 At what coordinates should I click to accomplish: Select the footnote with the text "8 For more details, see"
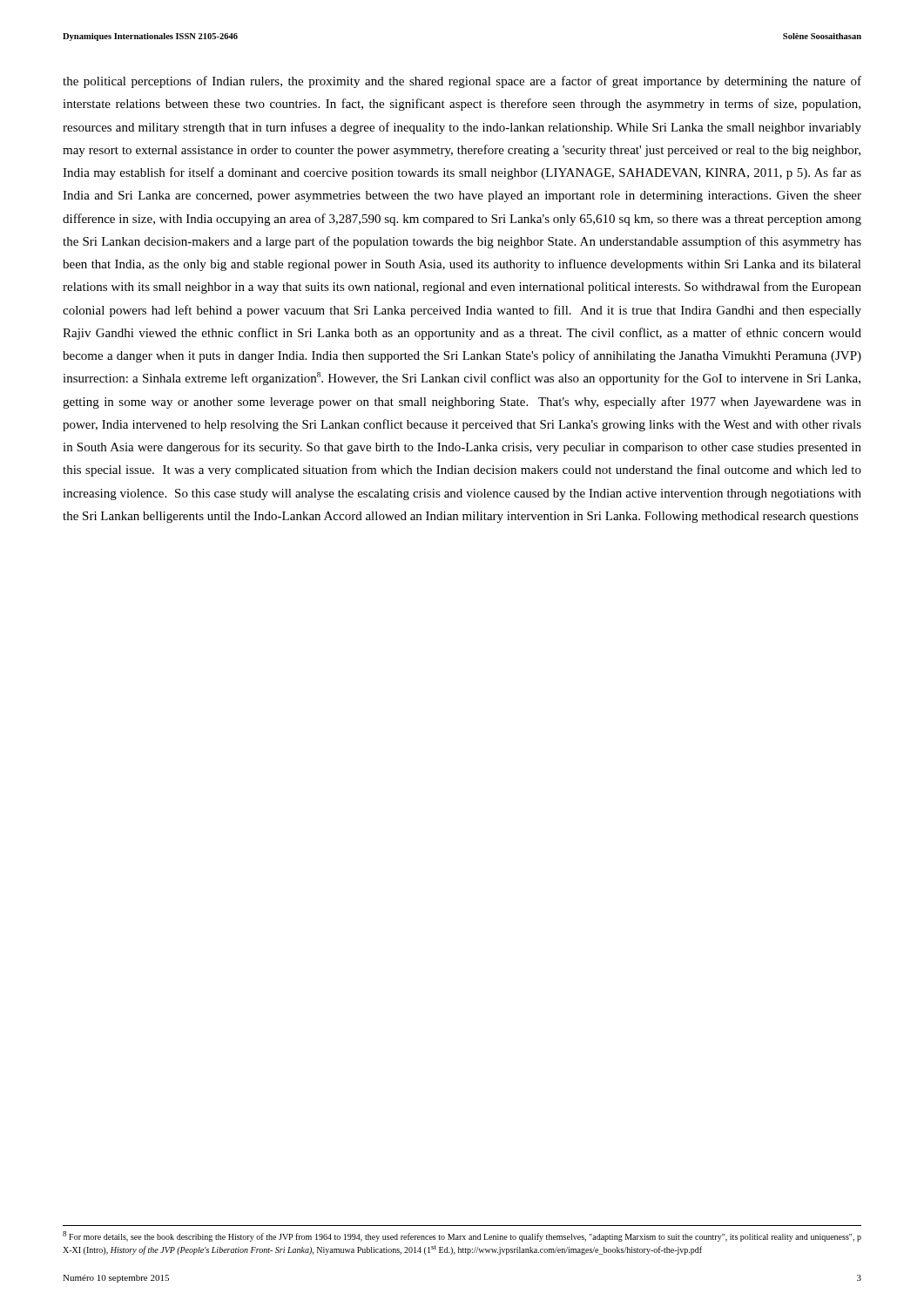coord(462,1243)
